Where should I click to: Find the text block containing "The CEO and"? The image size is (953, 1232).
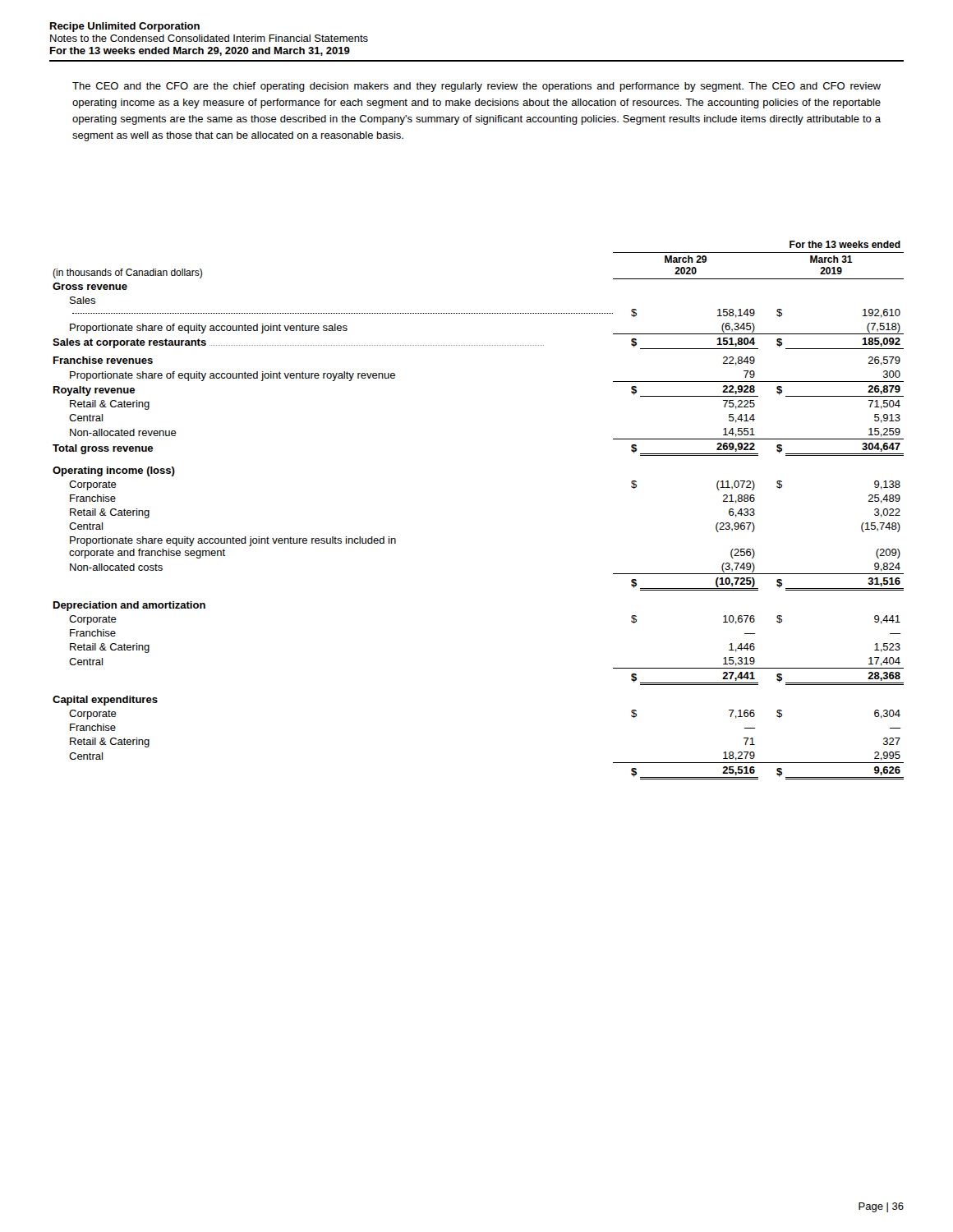476,111
